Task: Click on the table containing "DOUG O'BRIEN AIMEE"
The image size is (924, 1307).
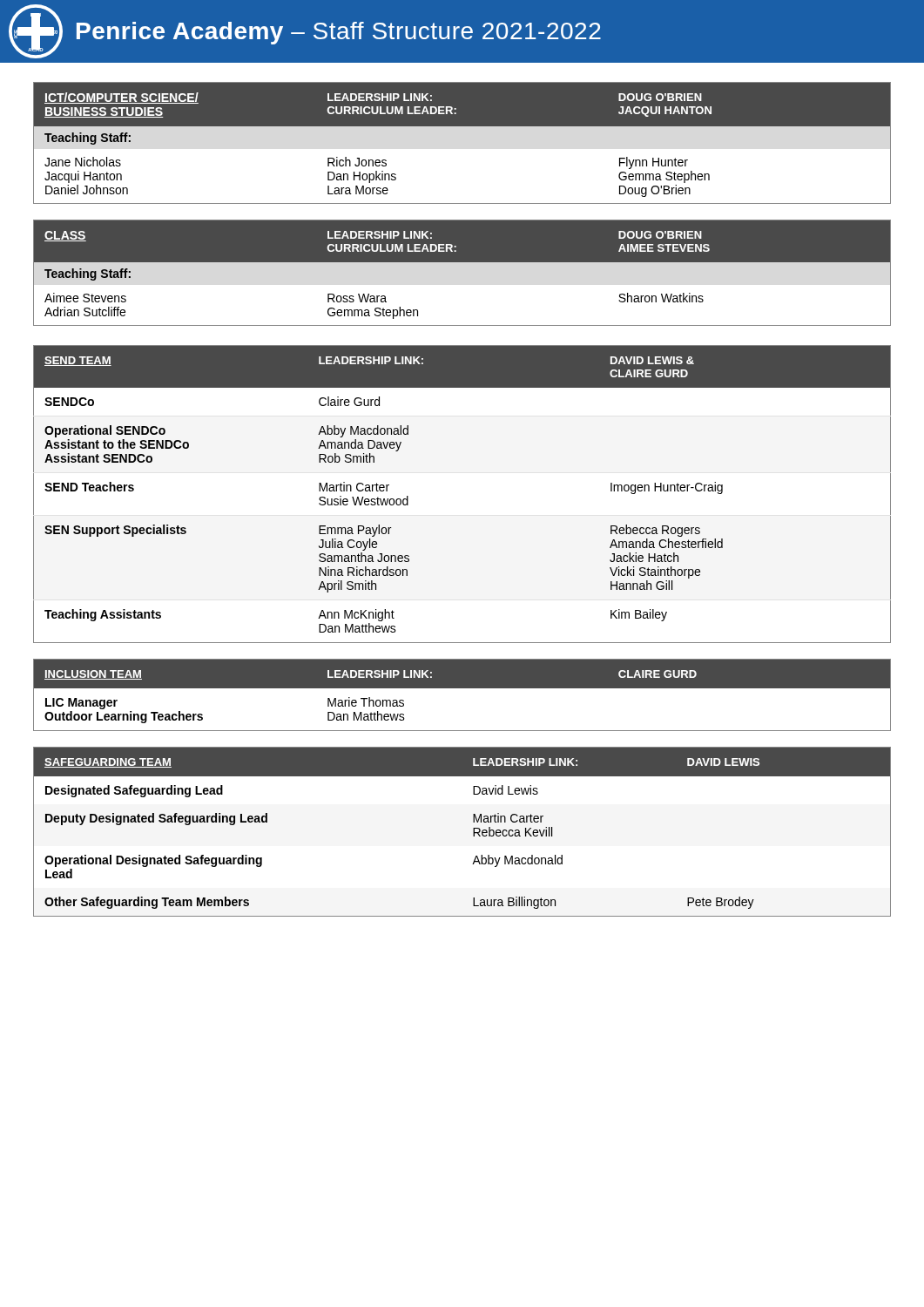Action: (x=462, y=273)
